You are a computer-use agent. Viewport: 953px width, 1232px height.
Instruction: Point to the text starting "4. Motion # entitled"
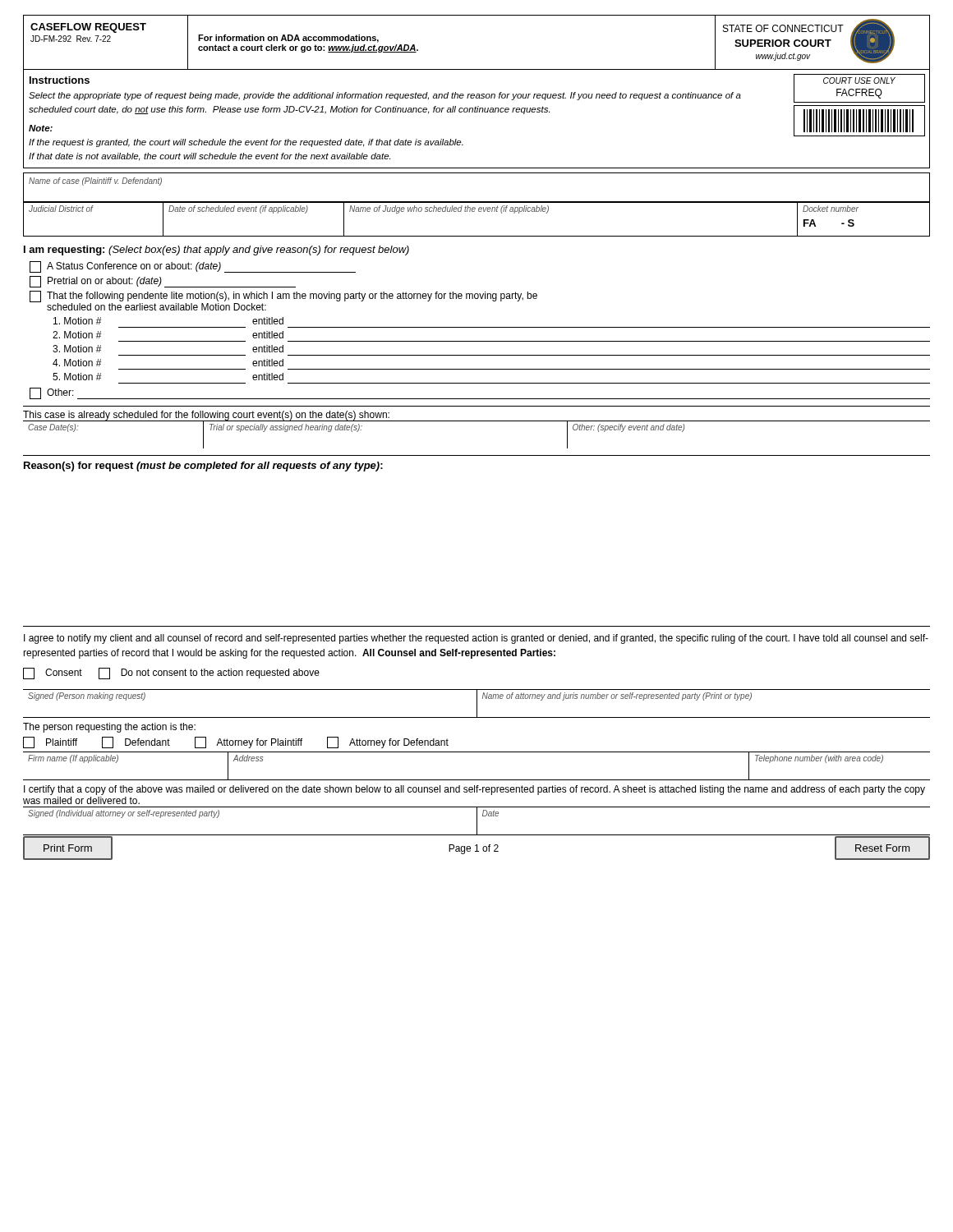coord(491,364)
